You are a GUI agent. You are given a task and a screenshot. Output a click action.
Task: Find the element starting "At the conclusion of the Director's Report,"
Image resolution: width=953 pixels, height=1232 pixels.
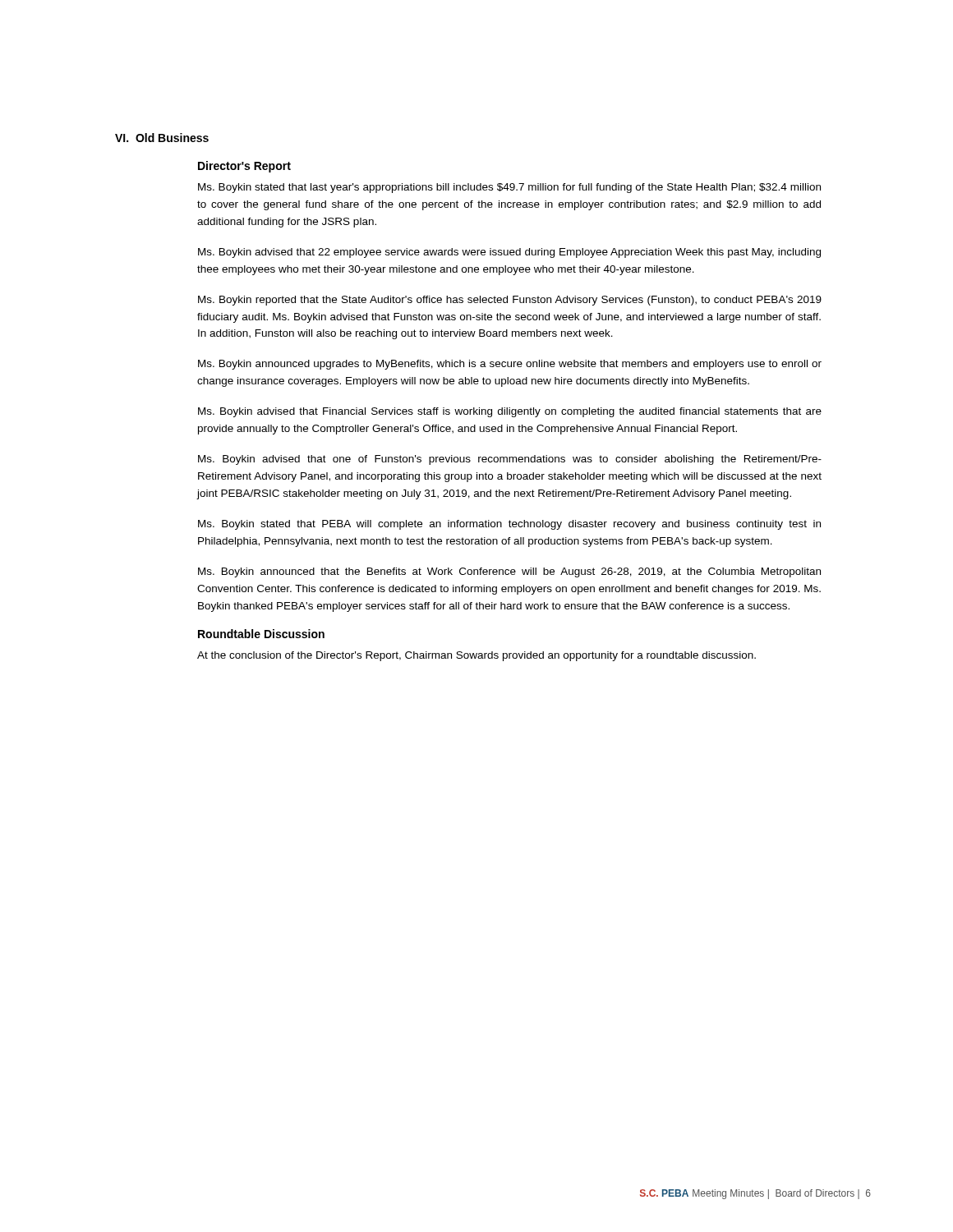click(x=477, y=655)
